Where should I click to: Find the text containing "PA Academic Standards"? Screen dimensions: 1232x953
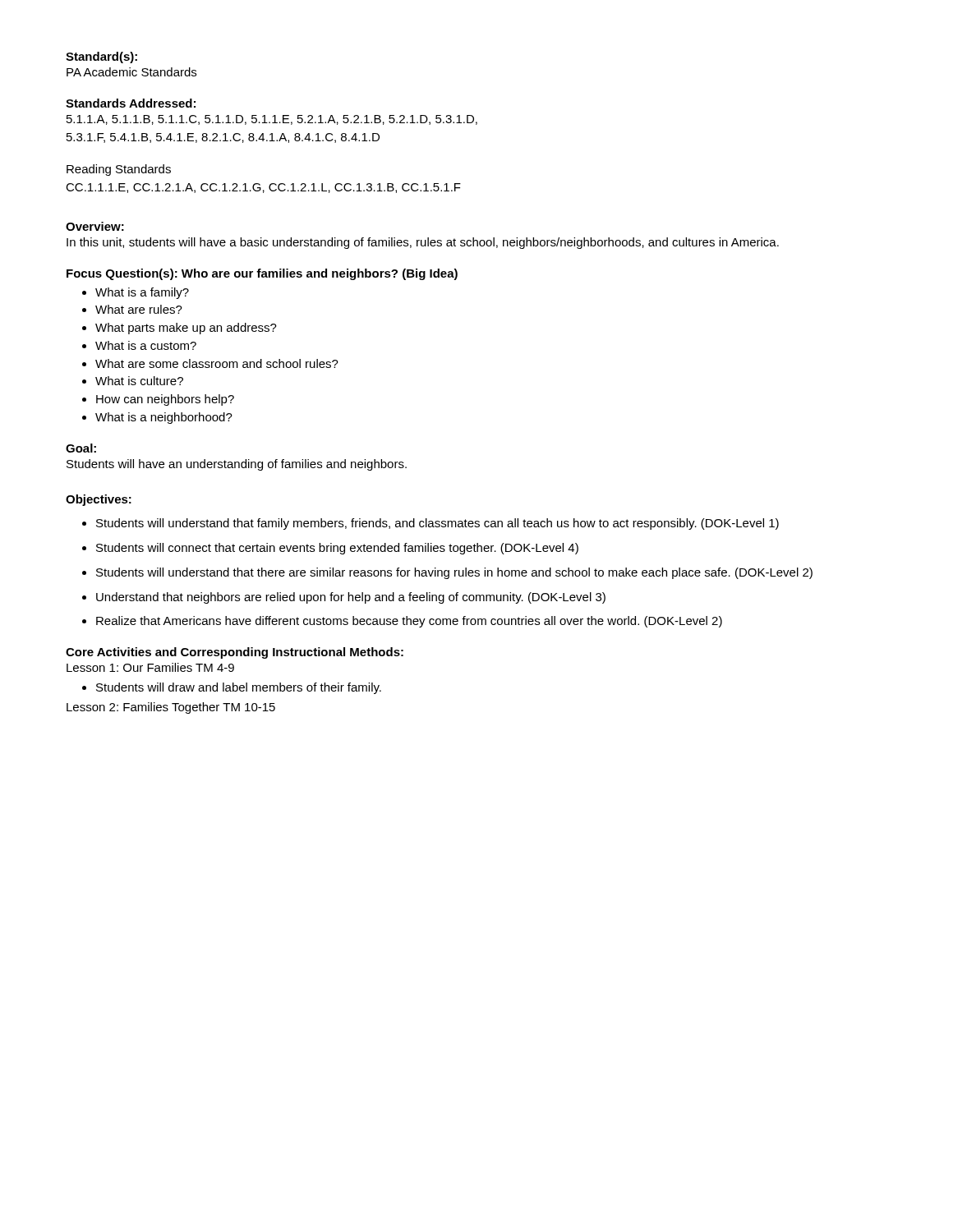click(131, 72)
